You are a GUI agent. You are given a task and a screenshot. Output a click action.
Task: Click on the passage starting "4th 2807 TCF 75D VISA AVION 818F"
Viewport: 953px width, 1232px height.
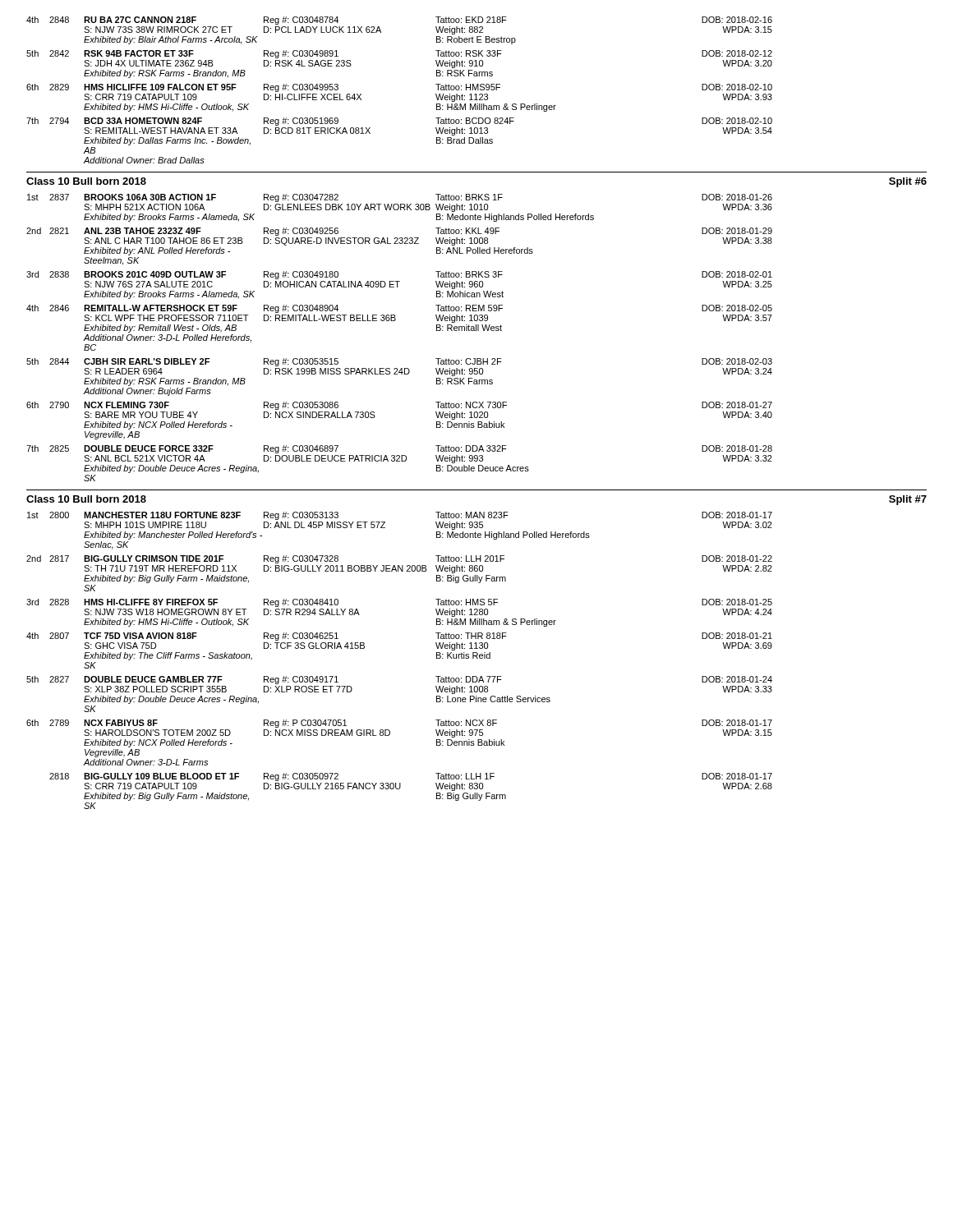56,635
